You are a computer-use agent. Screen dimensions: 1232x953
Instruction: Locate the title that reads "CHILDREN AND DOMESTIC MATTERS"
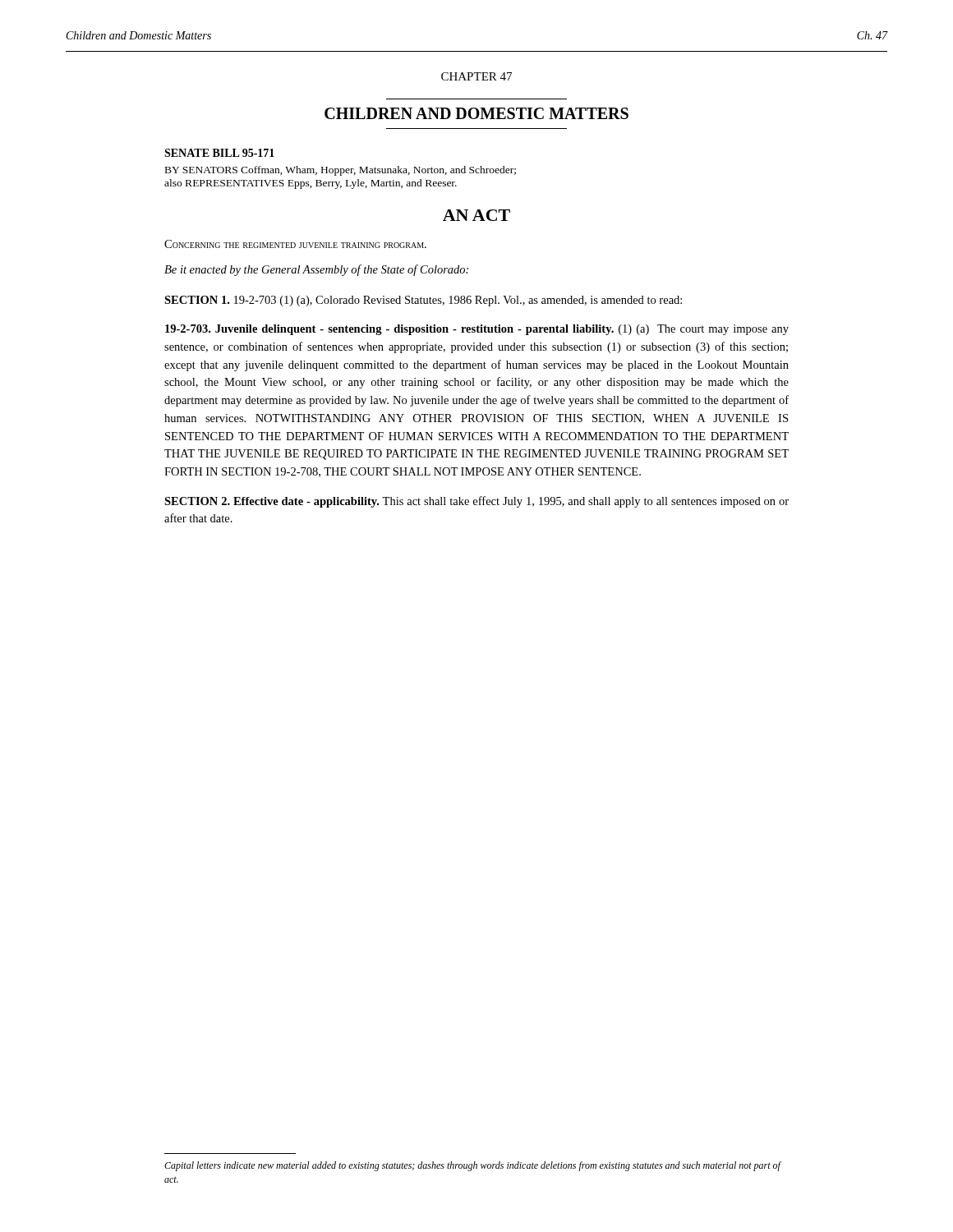point(476,113)
